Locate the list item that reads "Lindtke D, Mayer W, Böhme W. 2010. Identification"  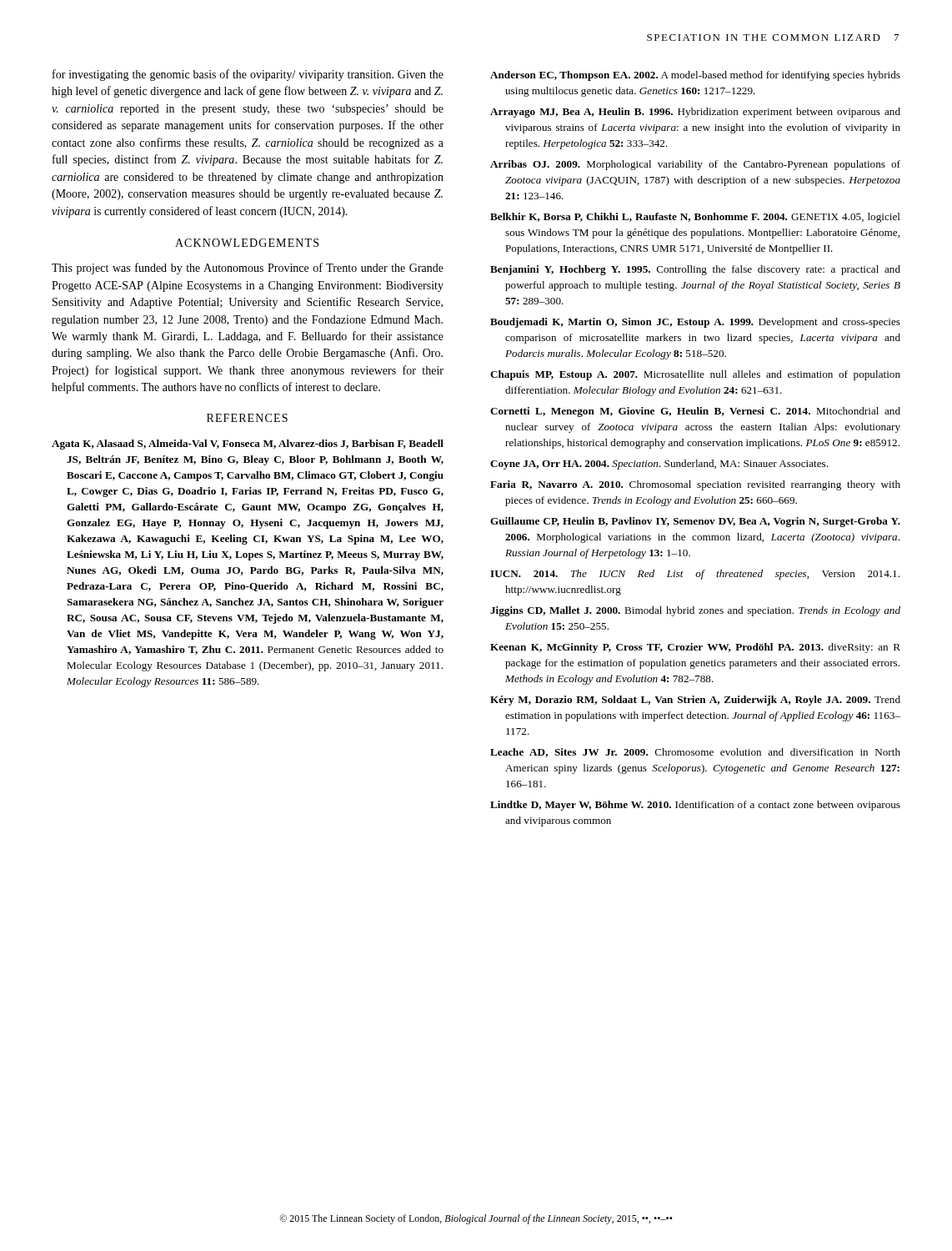[x=695, y=812]
